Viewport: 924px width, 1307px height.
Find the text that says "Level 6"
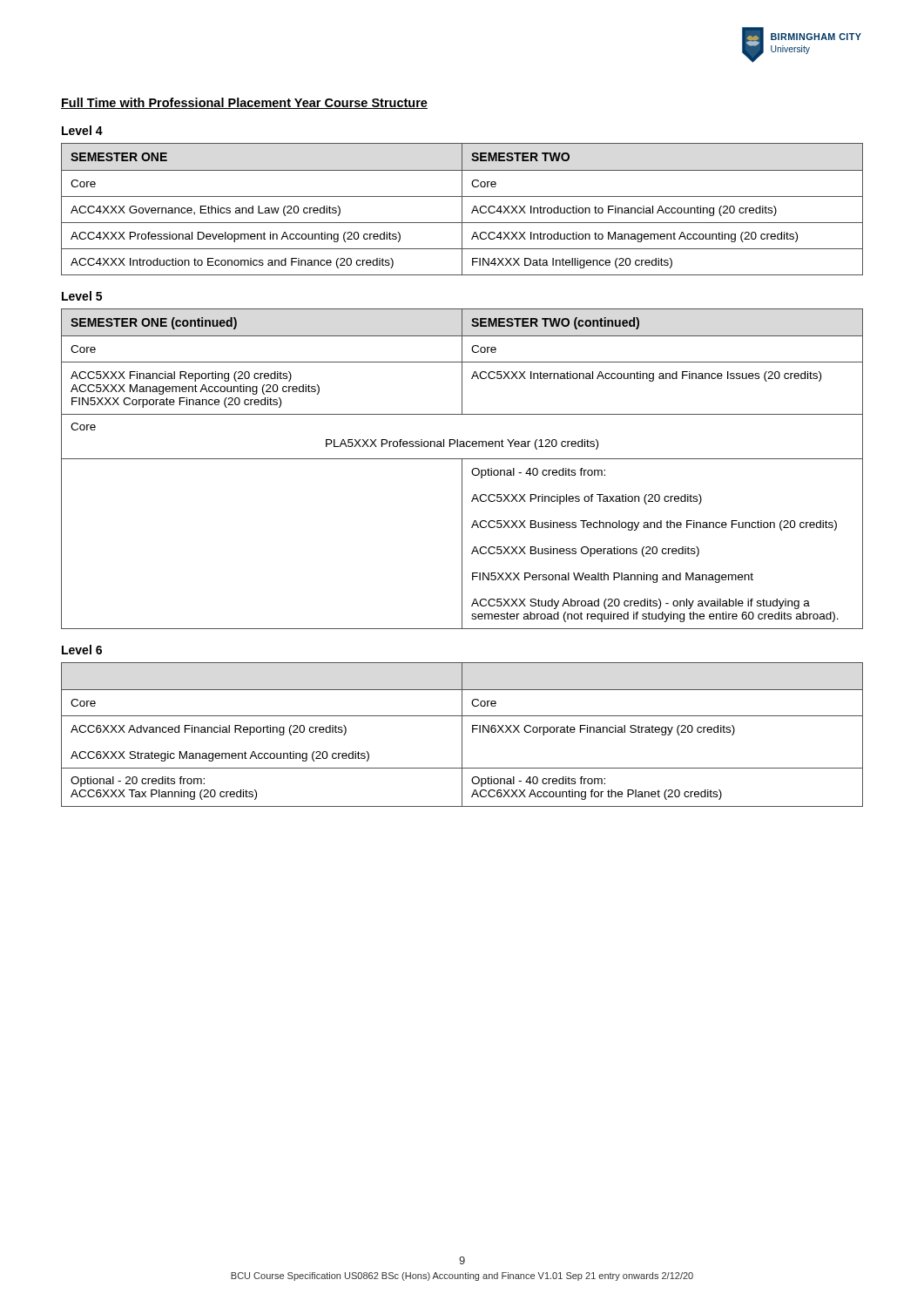point(82,650)
